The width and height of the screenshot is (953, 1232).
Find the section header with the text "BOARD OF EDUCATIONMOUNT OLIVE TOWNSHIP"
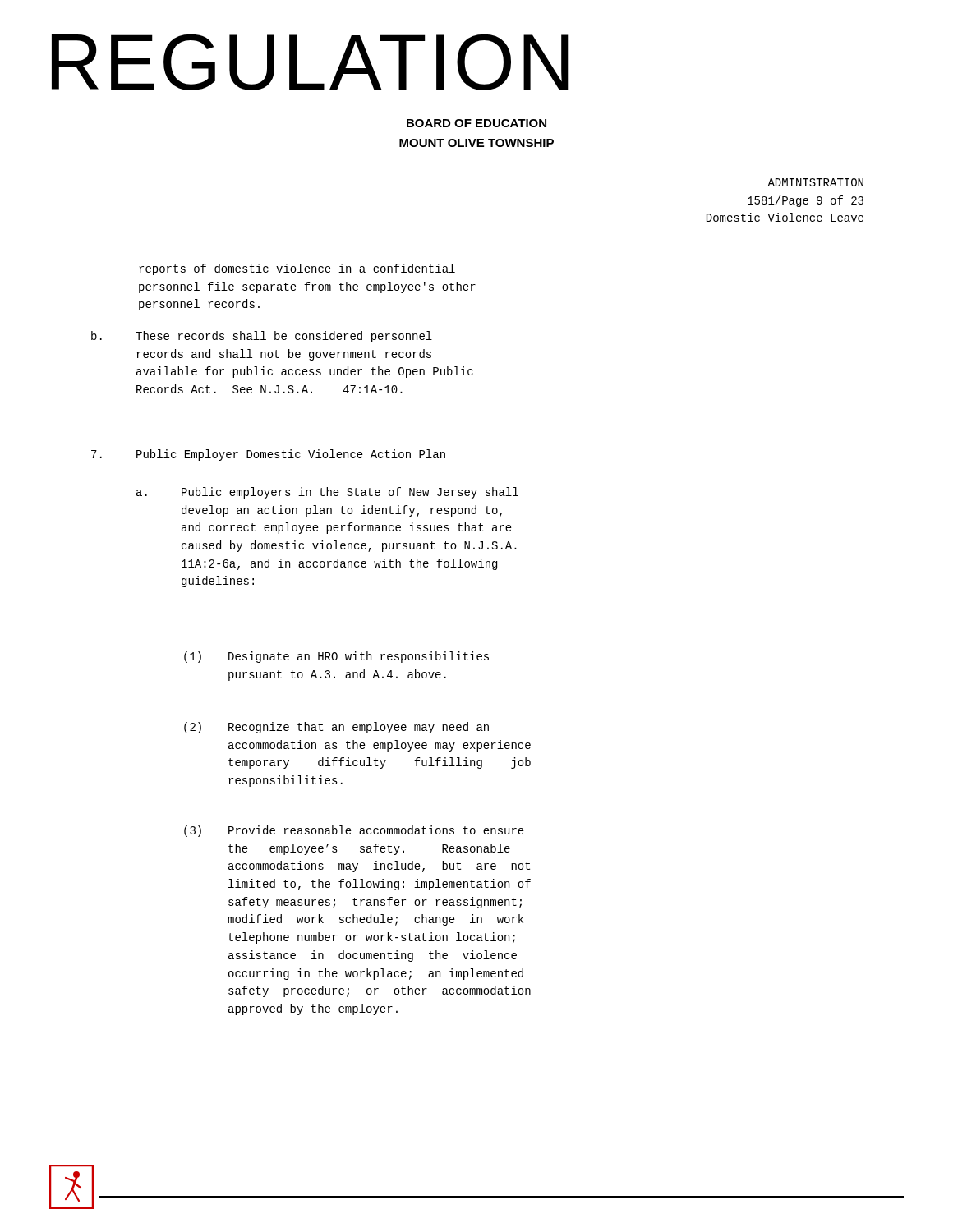tap(476, 133)
